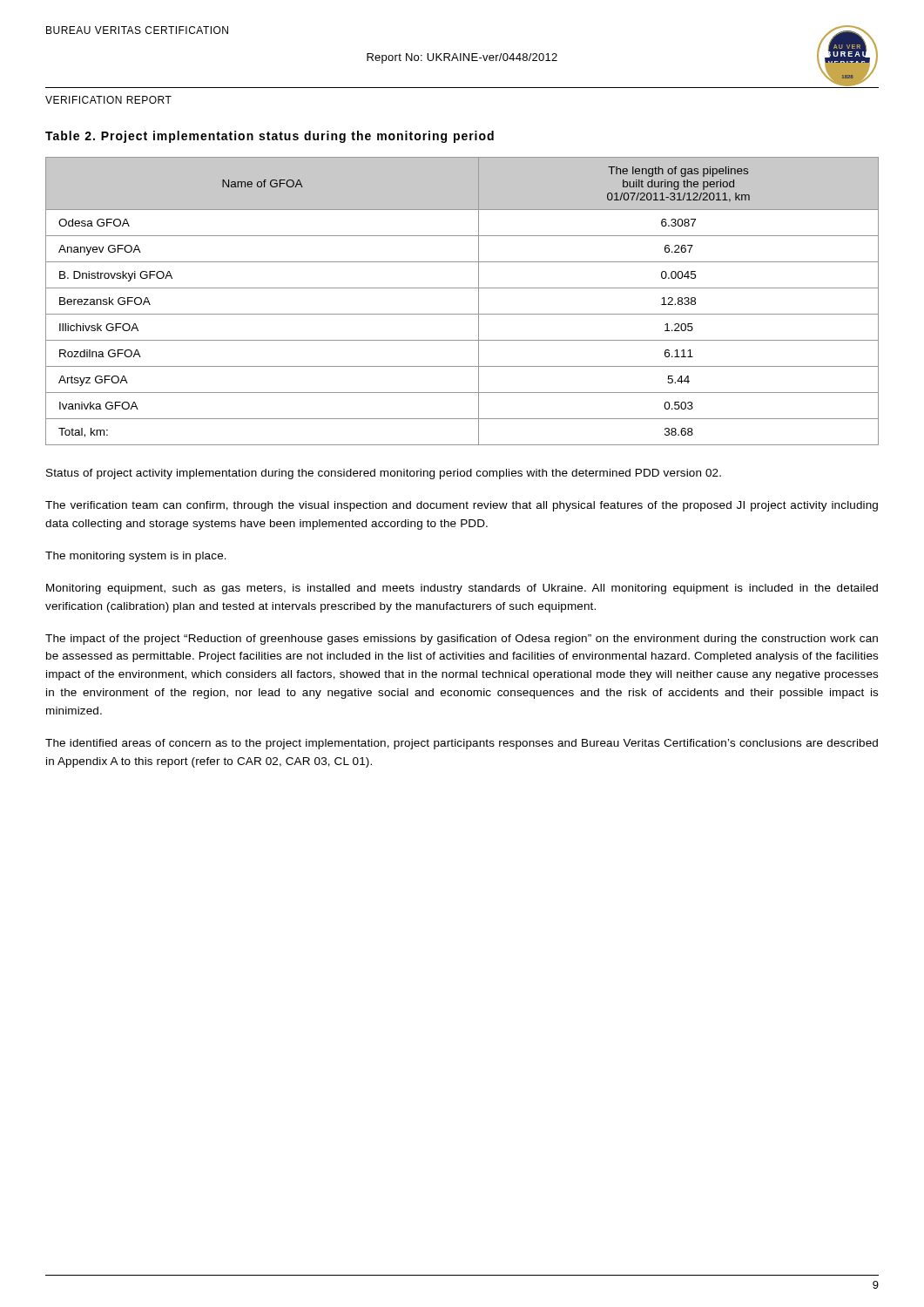Image resolution: width=924 pixels, height=1307 pixels.
Task: Select a table
Action: [x=462, y=301]
